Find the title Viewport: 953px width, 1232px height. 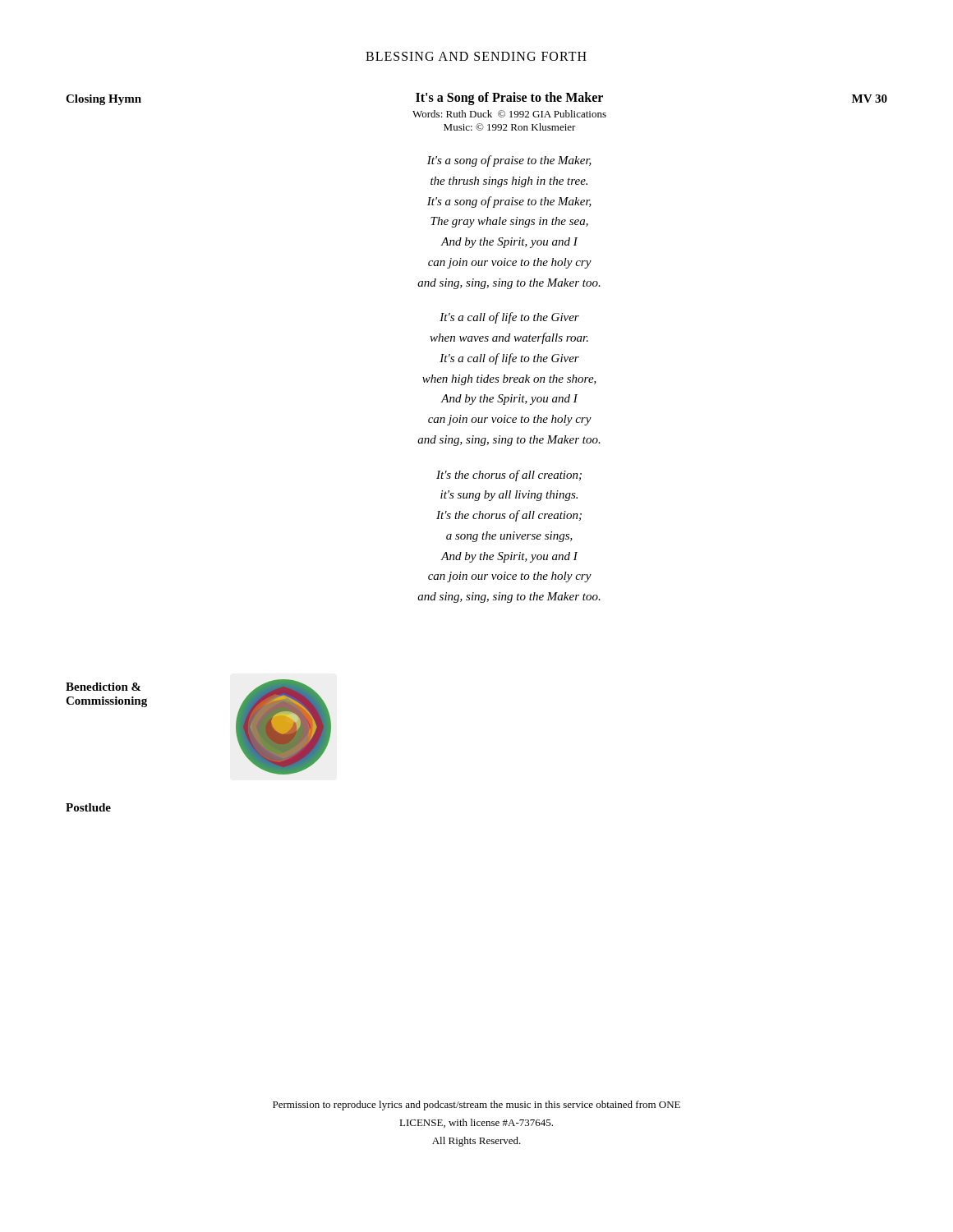coord(509,97)
